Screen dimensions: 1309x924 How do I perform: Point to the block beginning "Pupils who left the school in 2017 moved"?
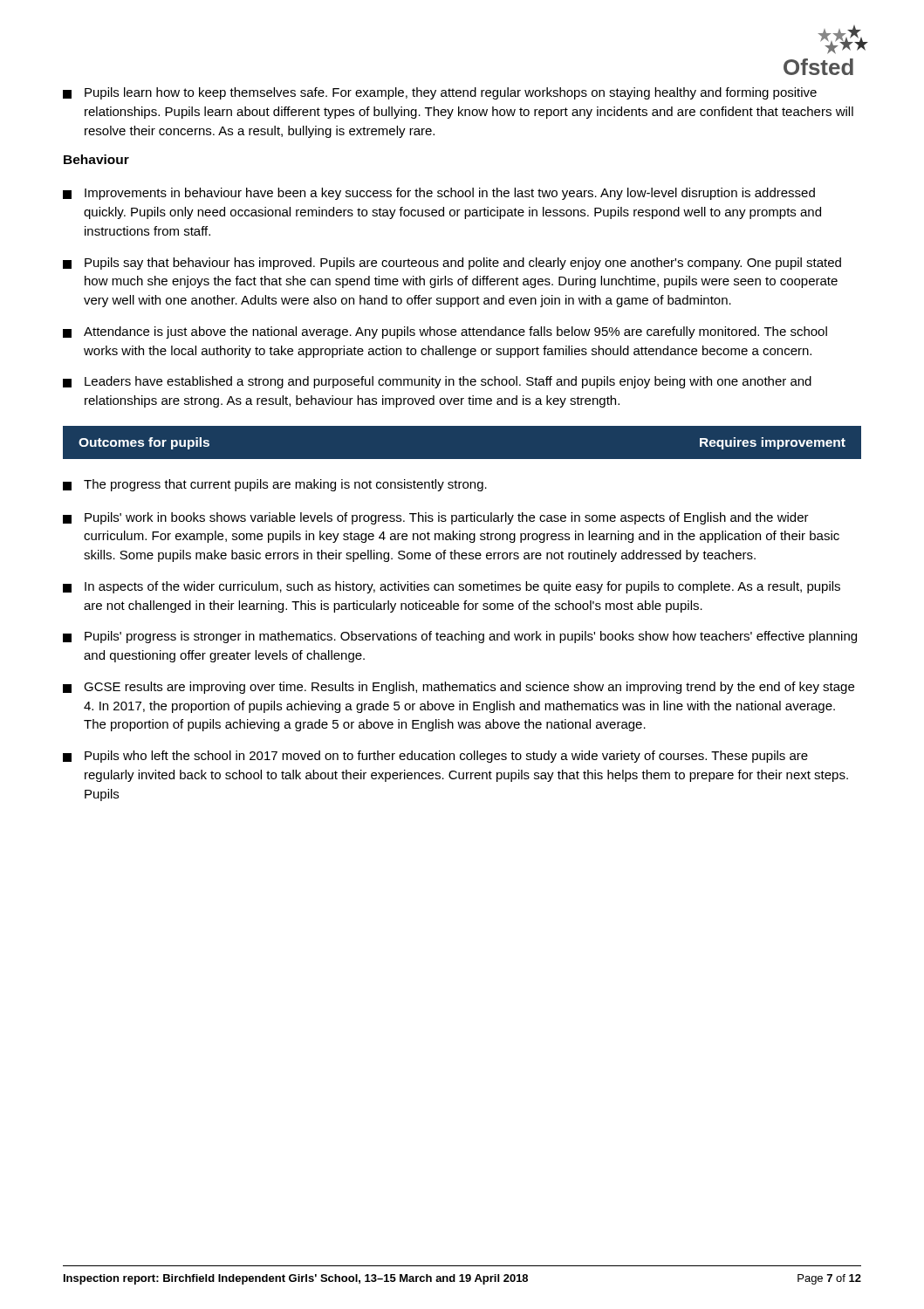coord(462,775)
